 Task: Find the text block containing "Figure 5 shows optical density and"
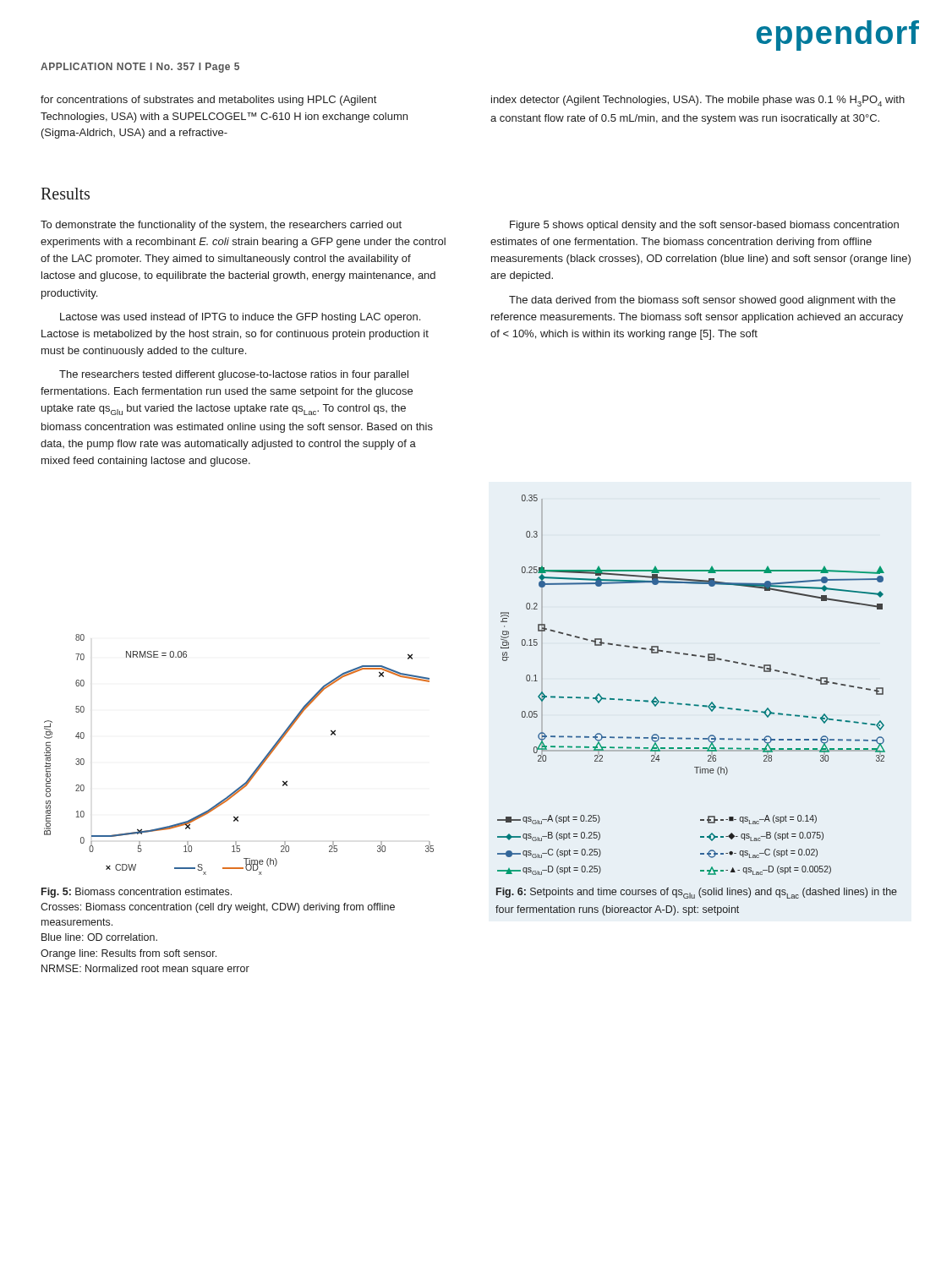click(x=704, y=226)
